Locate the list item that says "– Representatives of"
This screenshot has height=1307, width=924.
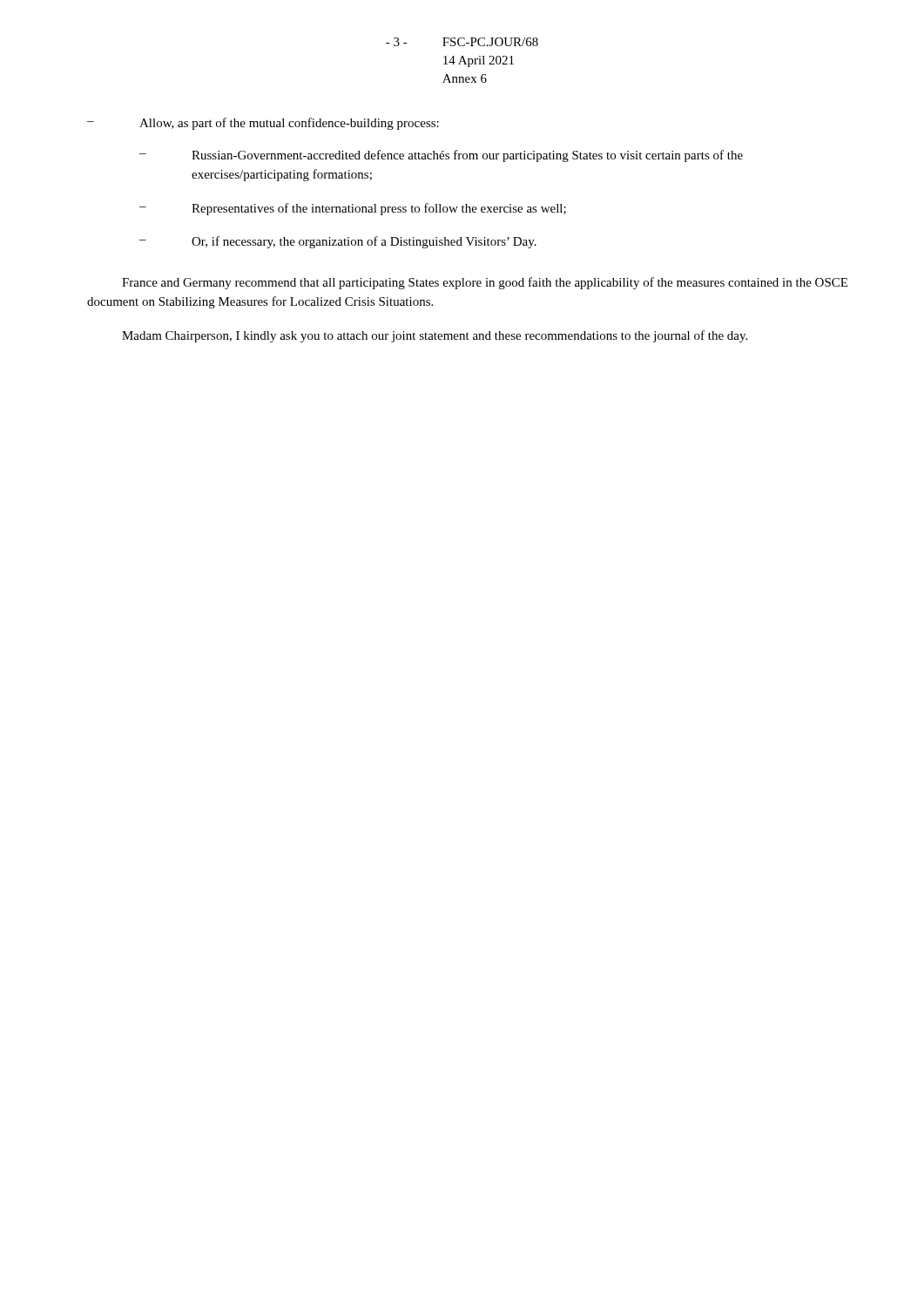click(496, 208)
